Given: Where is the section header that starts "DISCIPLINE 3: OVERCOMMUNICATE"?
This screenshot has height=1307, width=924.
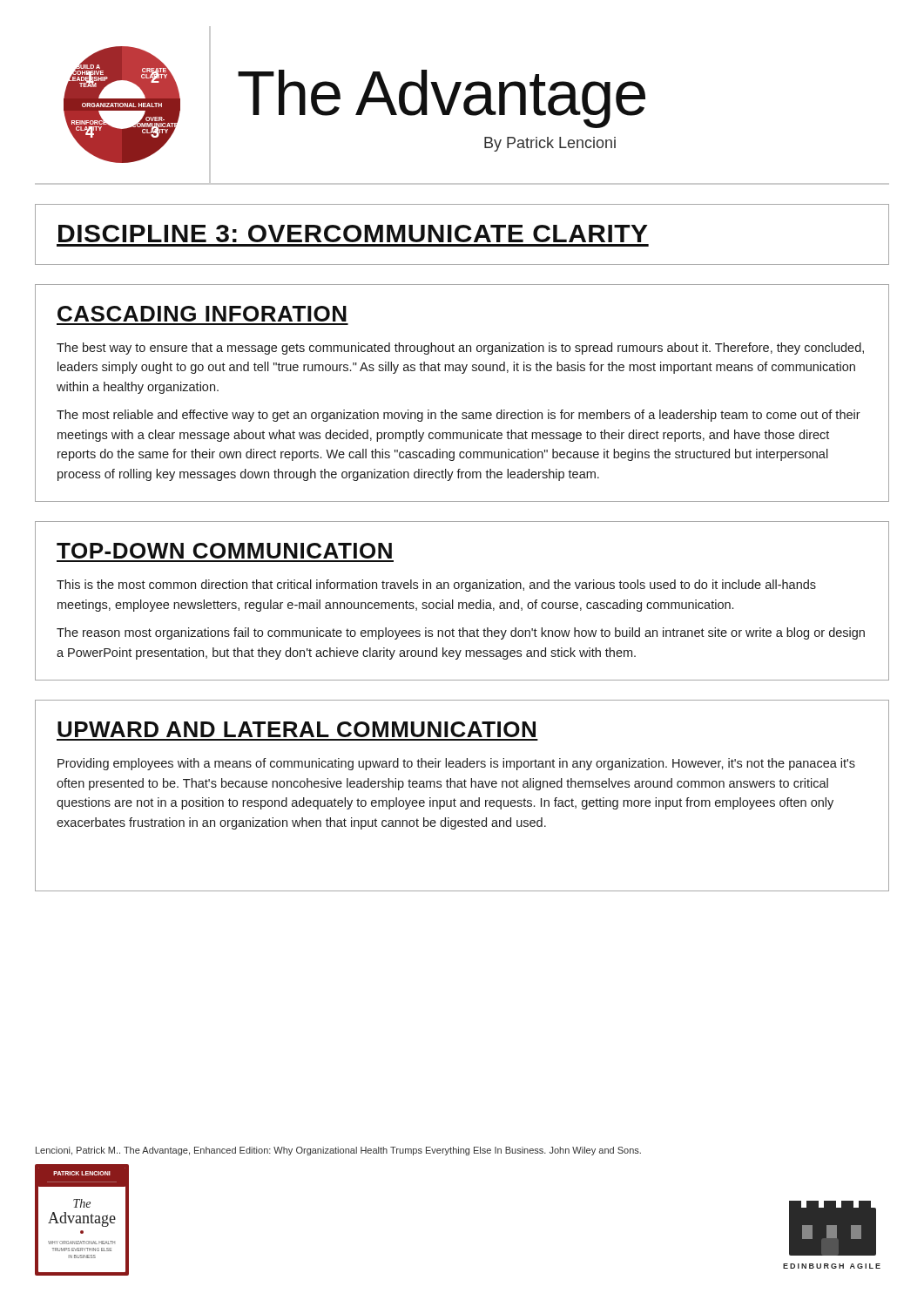Looking at the screenshot, I should 462,233.
